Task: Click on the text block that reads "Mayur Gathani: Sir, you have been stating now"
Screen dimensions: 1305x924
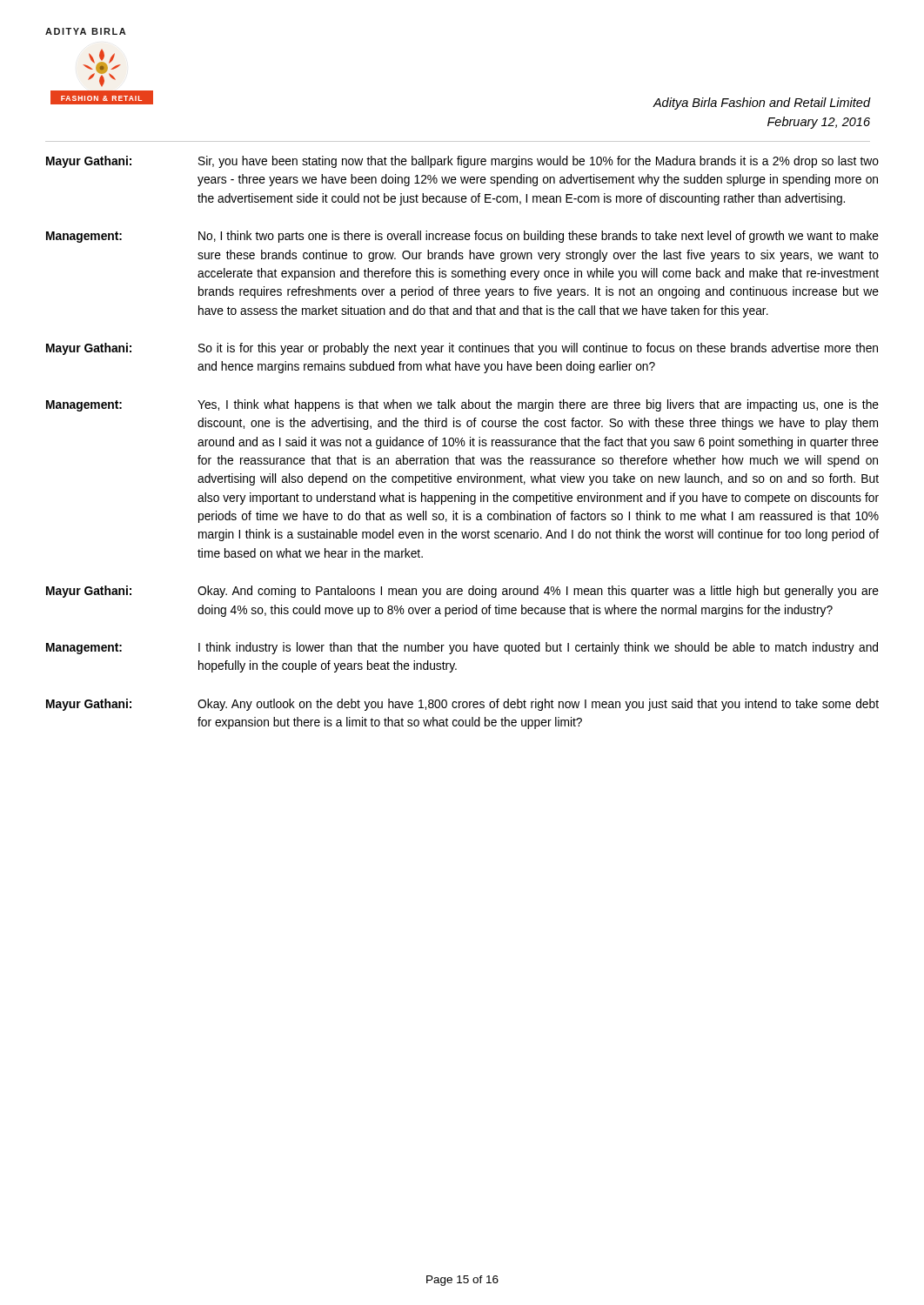Action: (462, 180)
